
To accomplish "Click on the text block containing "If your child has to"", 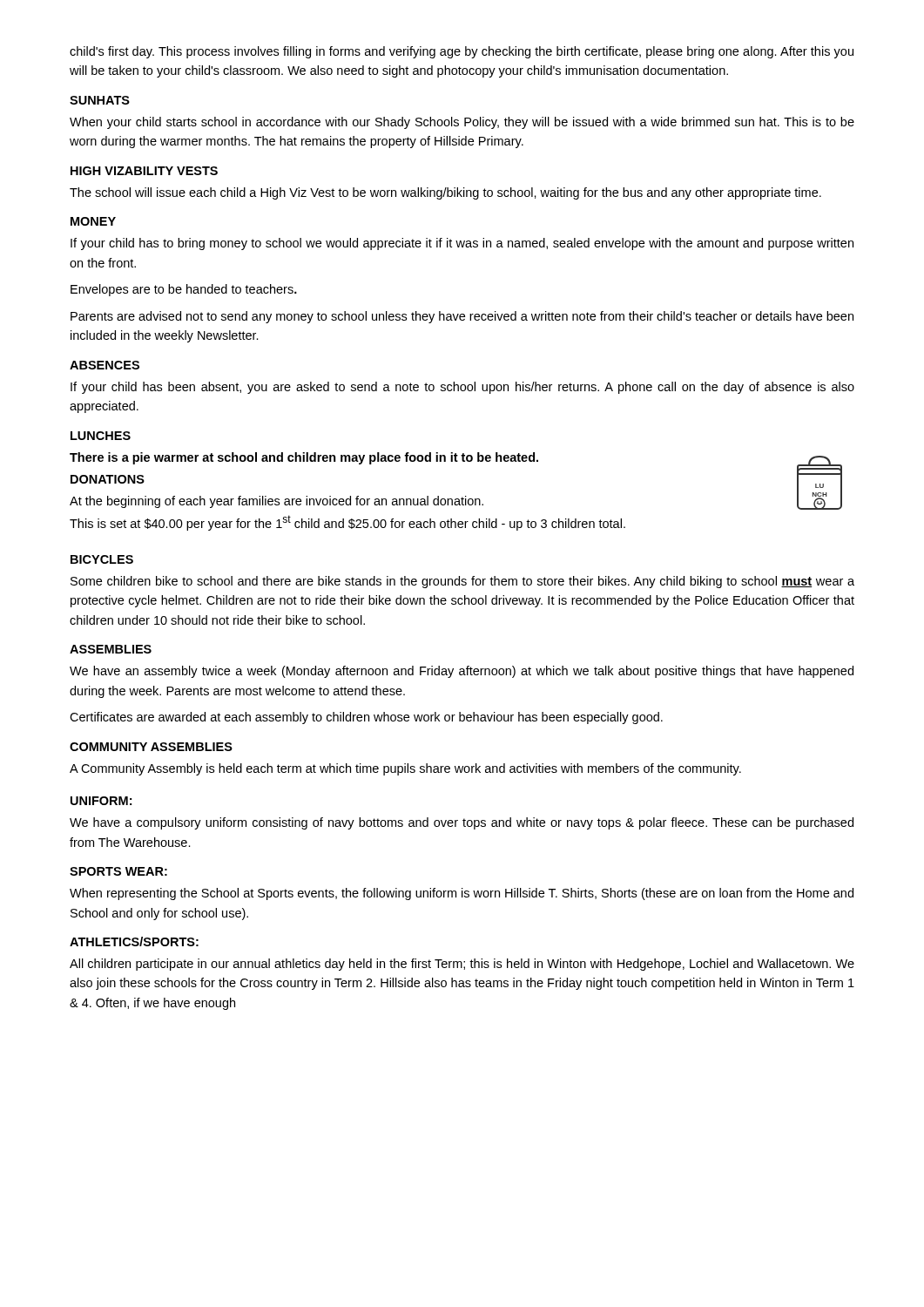I will click(462, 253).
